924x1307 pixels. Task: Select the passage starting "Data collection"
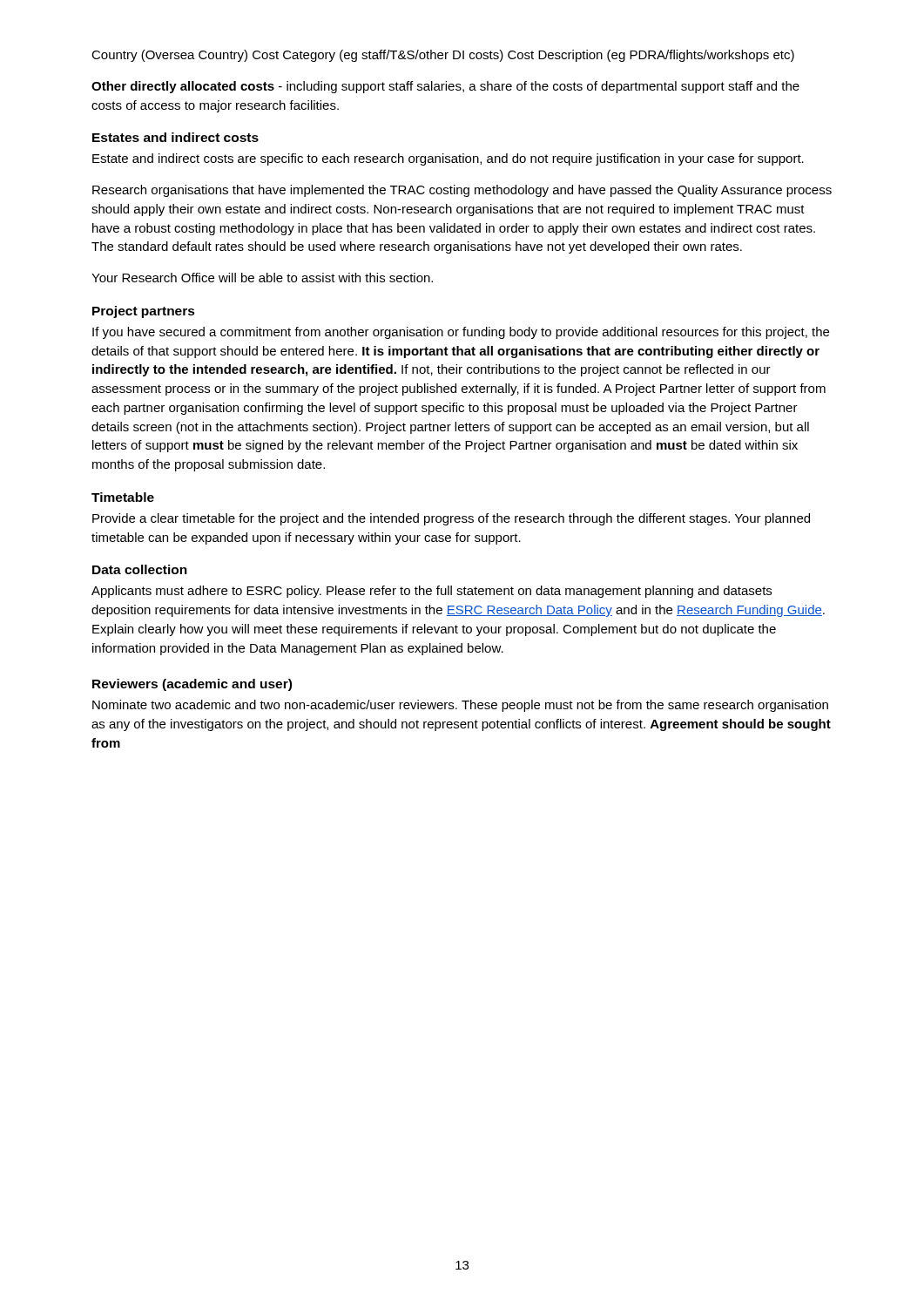(139, 570)
